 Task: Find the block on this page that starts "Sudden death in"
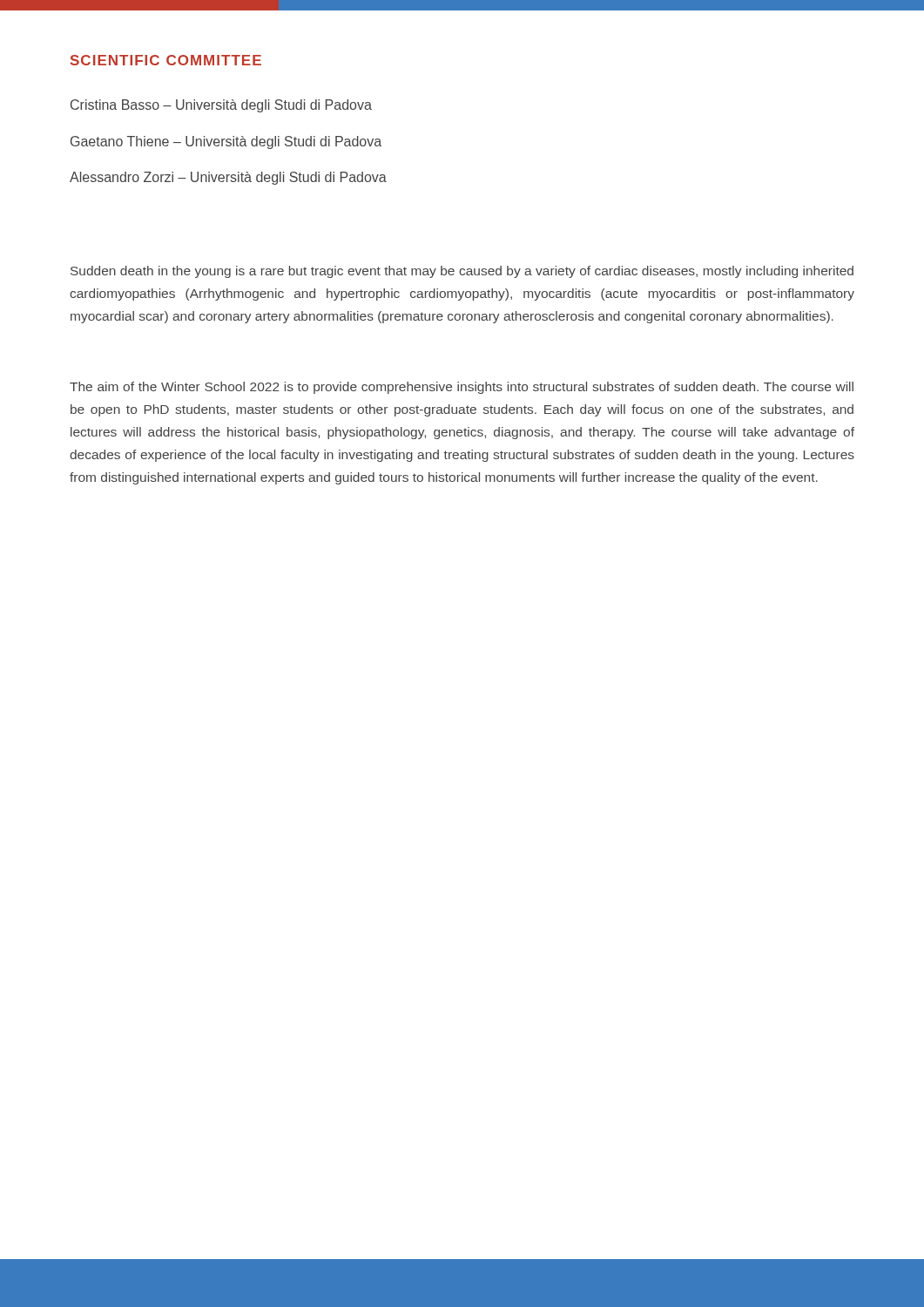pyautogui.click(x=462, y=293)
